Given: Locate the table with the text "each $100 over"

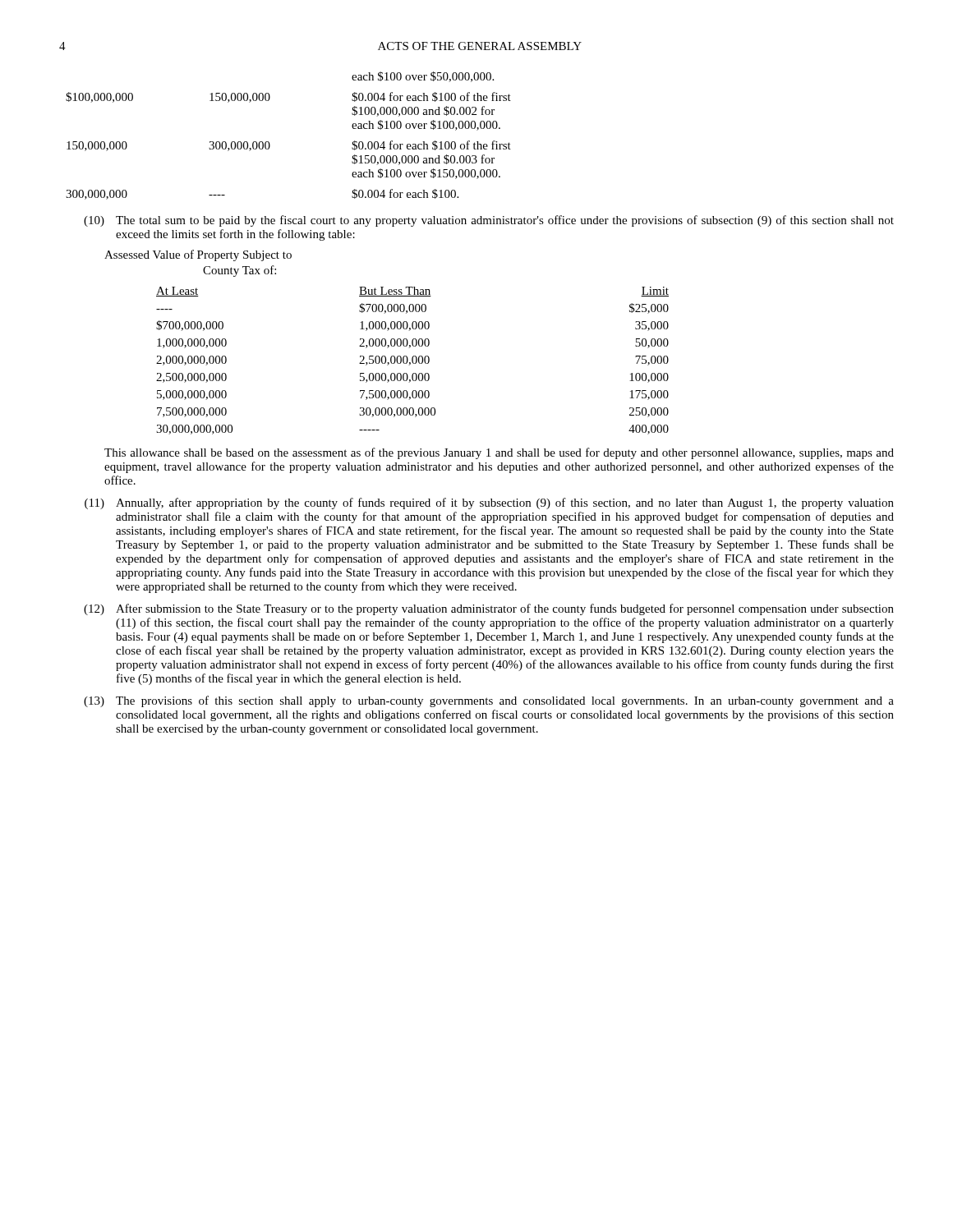Looking at the screenshot, I should pyautogui.click(x=476, y=136).
